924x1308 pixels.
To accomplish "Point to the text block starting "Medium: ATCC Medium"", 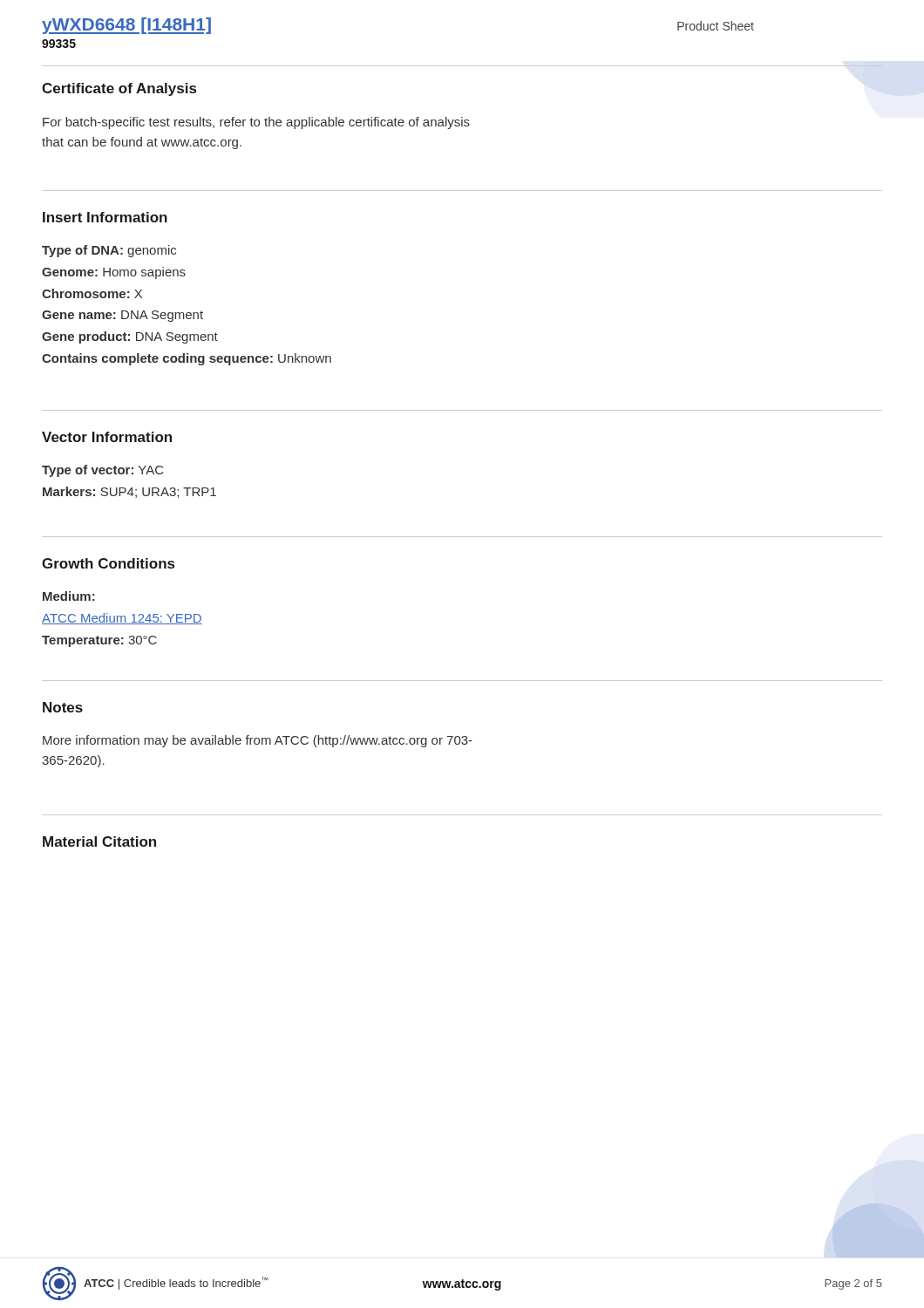I will [122, 618].
